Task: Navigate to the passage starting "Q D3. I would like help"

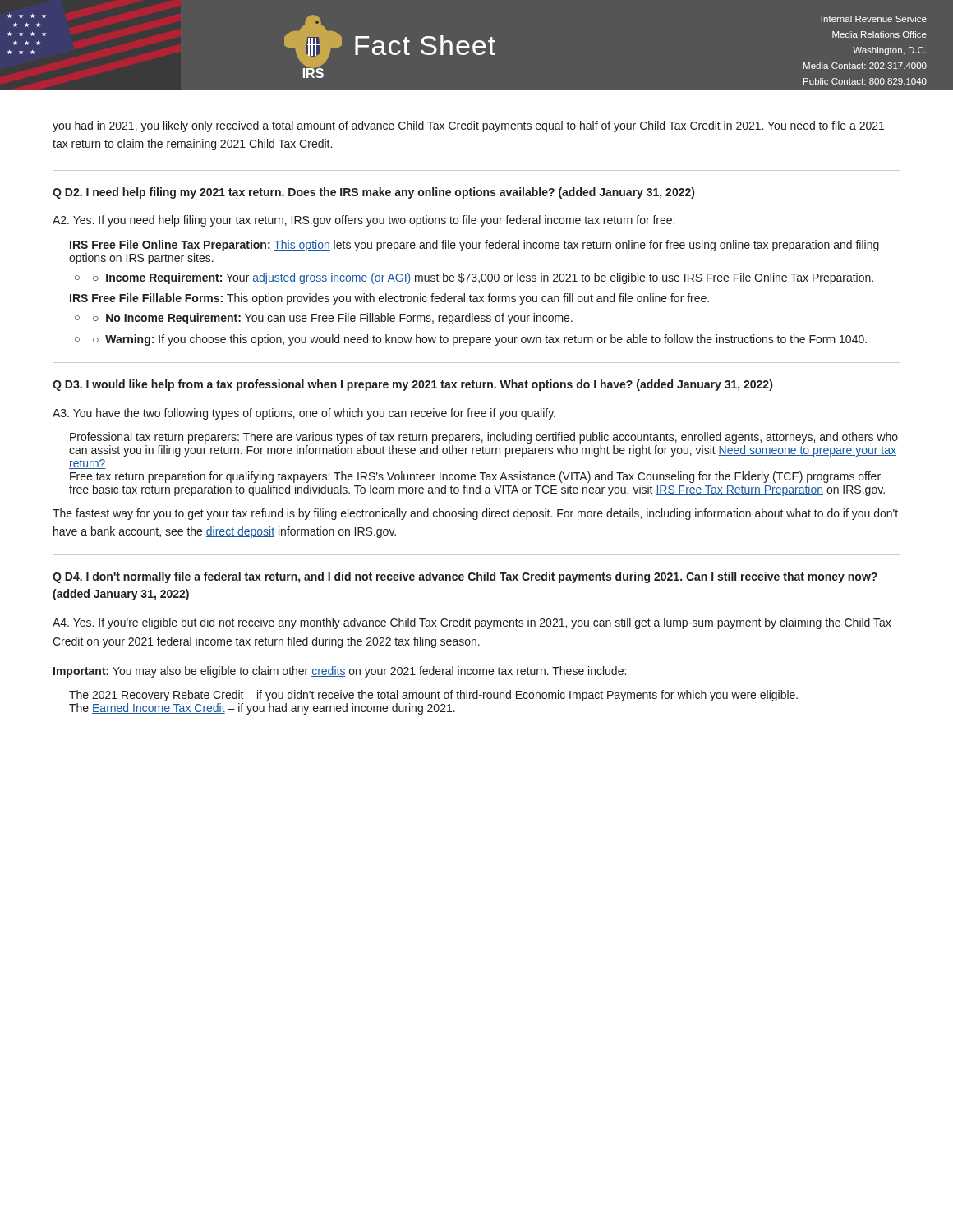Action: [x=413, y=384]
